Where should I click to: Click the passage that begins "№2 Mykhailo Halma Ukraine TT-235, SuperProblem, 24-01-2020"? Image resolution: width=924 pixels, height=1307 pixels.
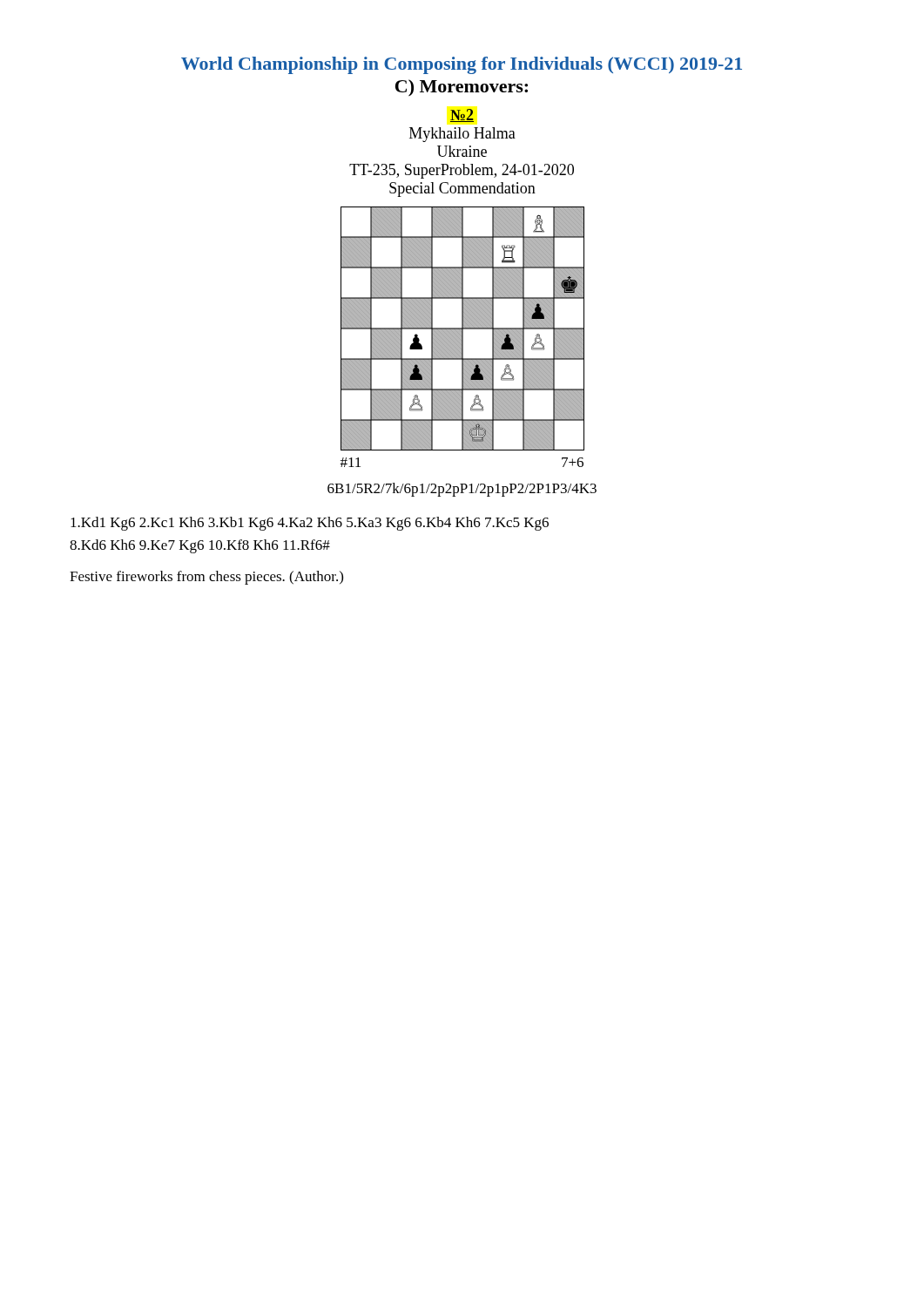[x=462, y=152]
